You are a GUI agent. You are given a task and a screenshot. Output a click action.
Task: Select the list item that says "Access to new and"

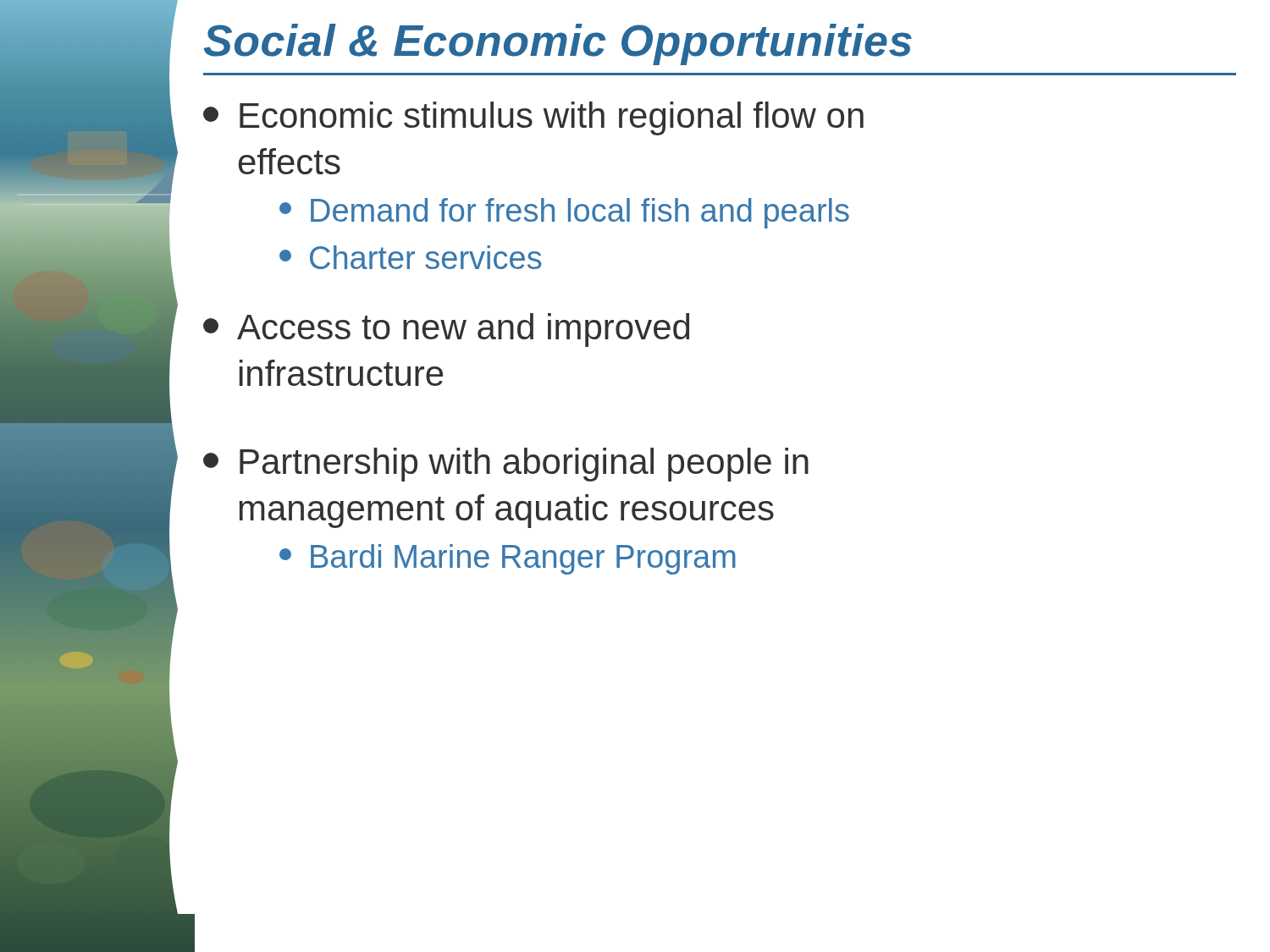click(447, 351)
